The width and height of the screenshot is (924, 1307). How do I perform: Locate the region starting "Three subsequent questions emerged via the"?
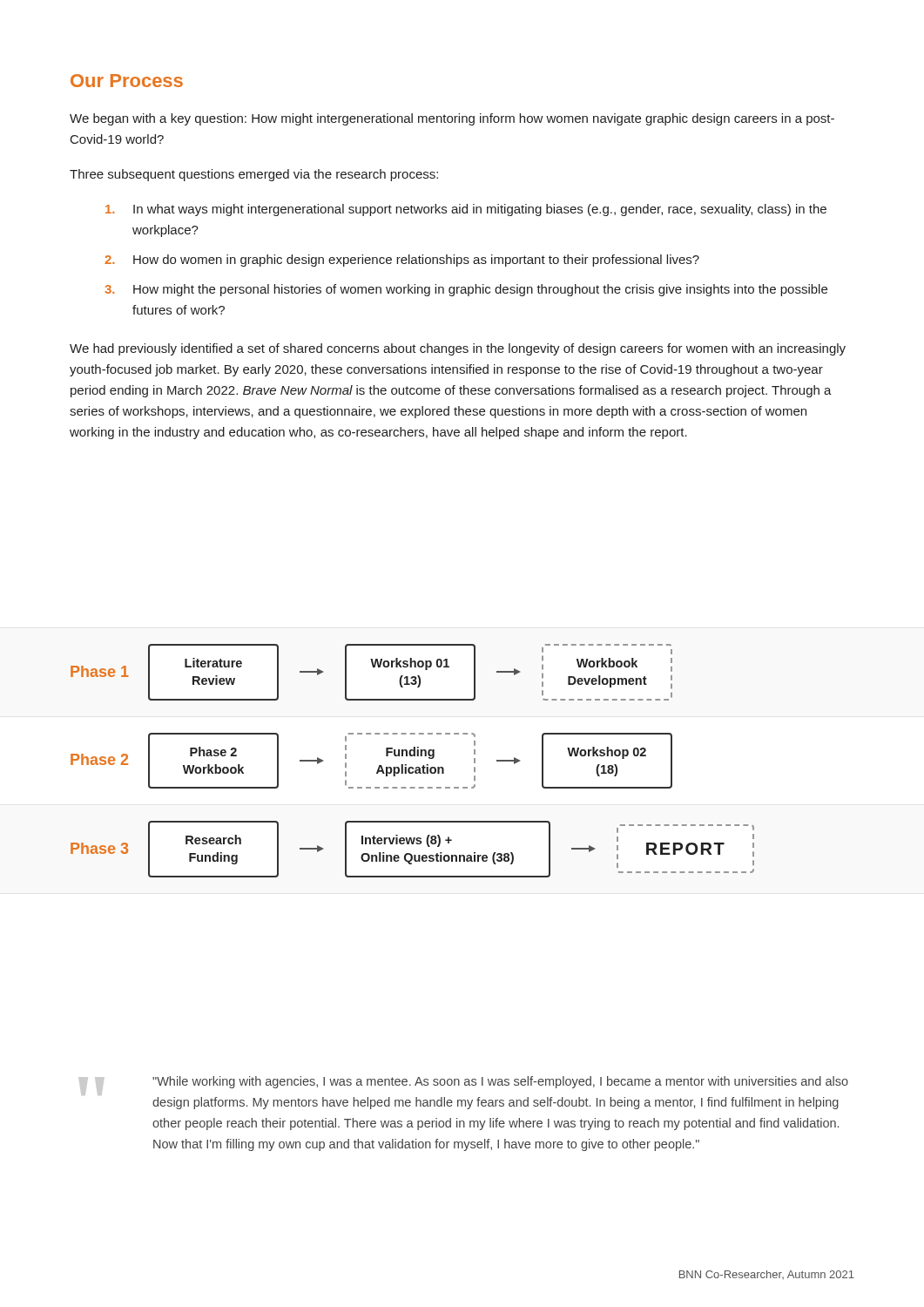pos(254,174)
